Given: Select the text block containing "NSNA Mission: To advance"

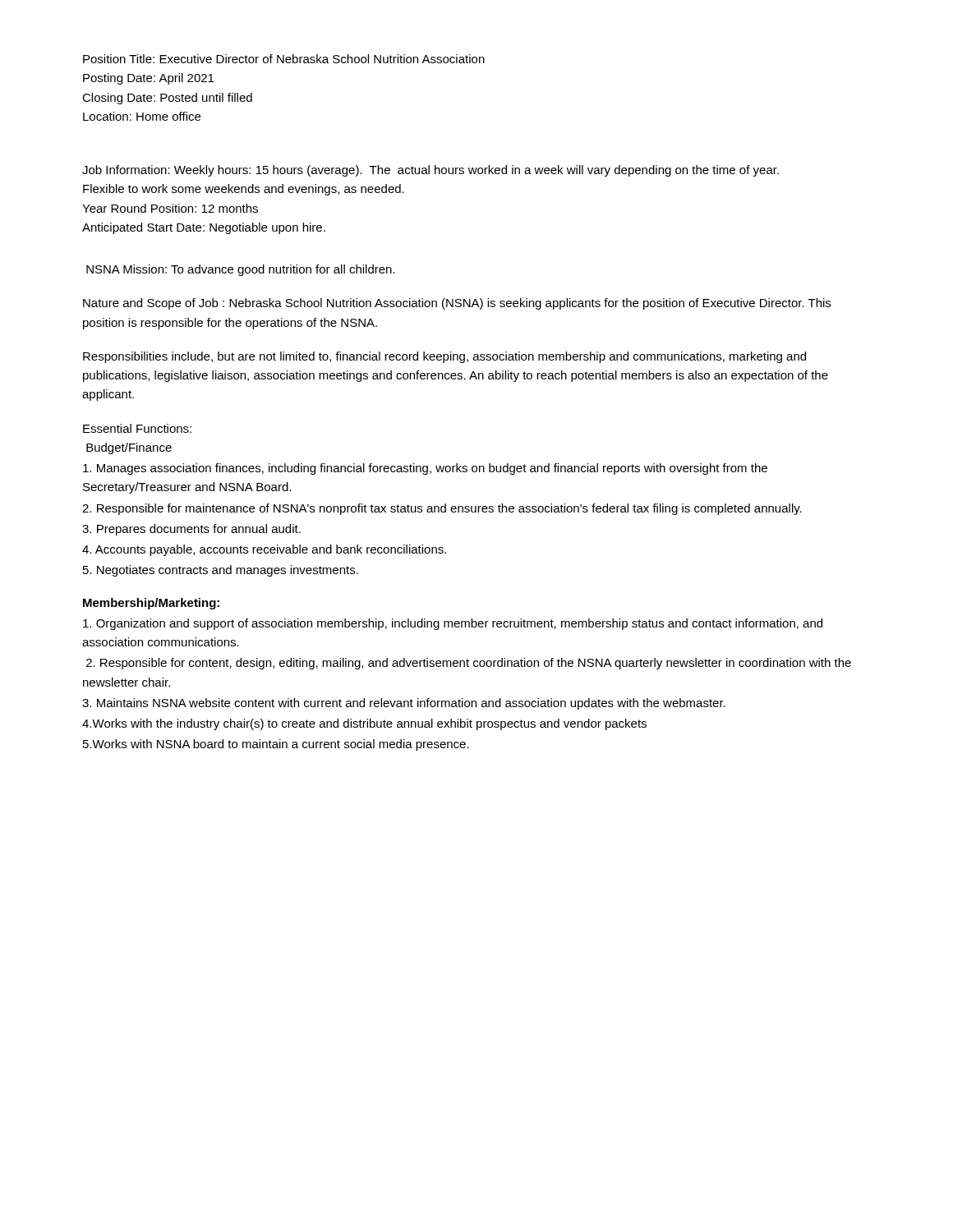Looking at the screenshot, I should pyautogui.click(x=239, y=269).
